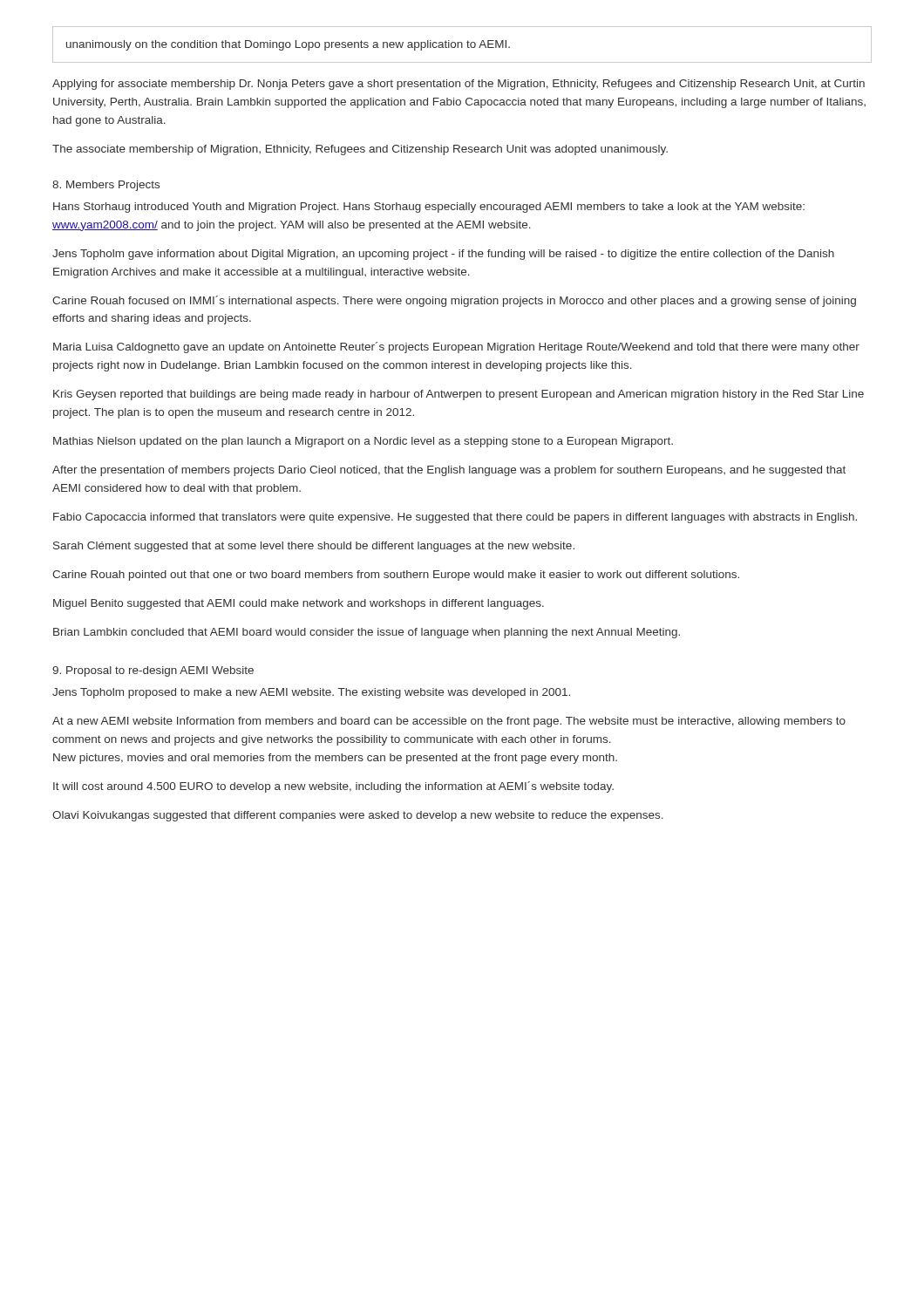Select the text block starting "Olavi Koivukangas suggested that different"
This screenshot has width=924, height=1308.
click(358, 815)
